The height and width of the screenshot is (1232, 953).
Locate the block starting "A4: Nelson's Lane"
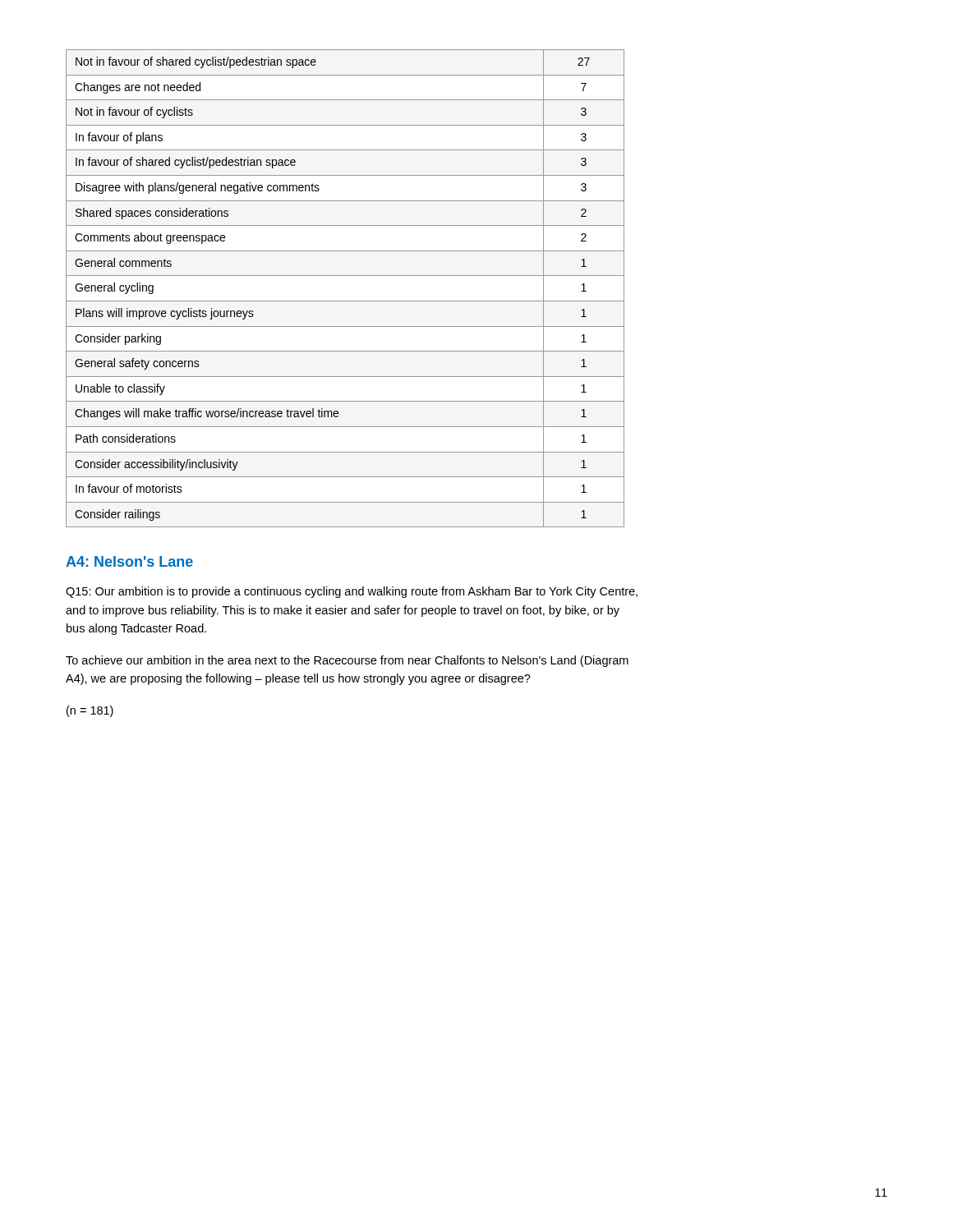pos(130,562)
